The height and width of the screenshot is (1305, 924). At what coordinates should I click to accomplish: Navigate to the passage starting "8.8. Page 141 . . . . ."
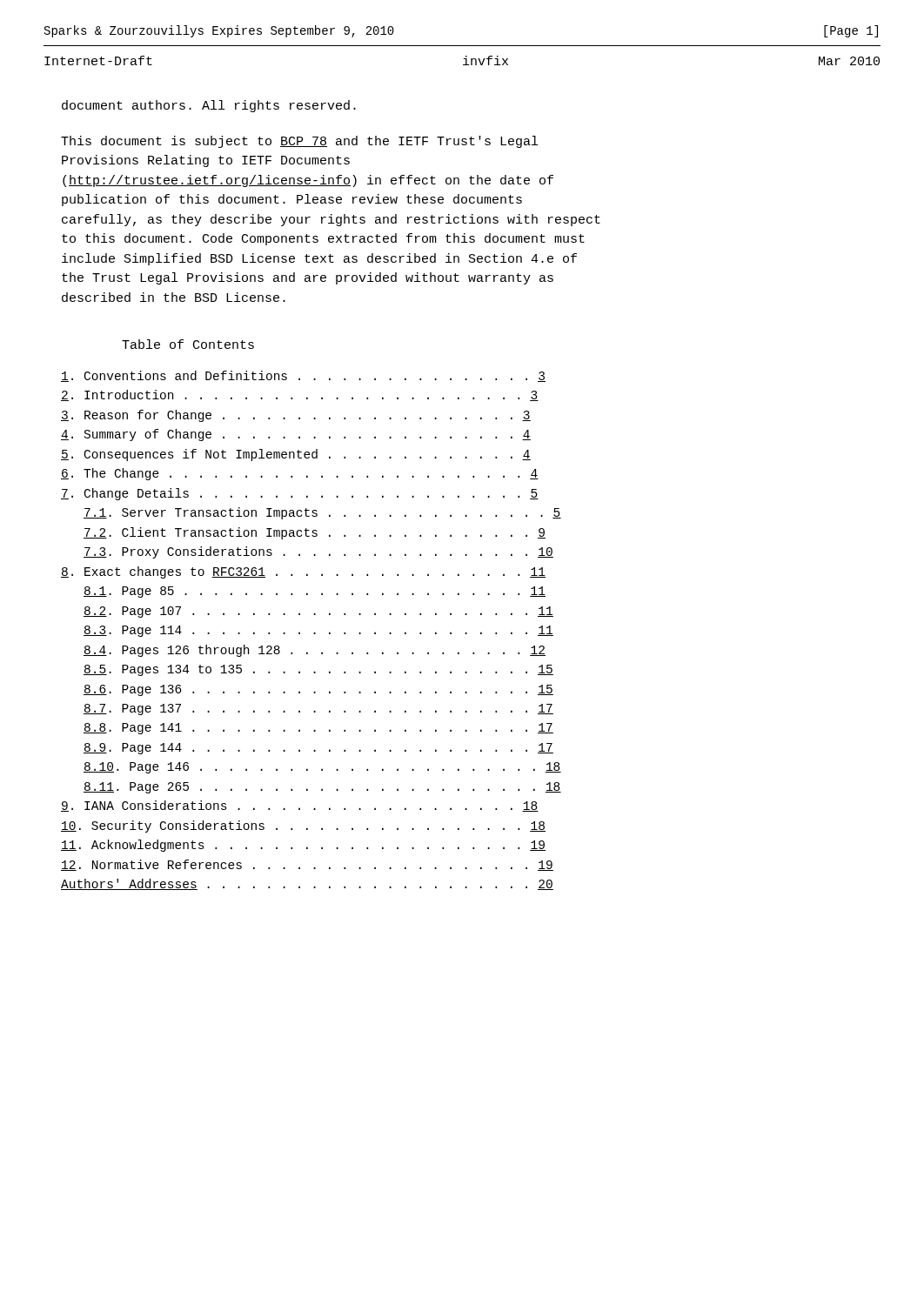(307, 729)
